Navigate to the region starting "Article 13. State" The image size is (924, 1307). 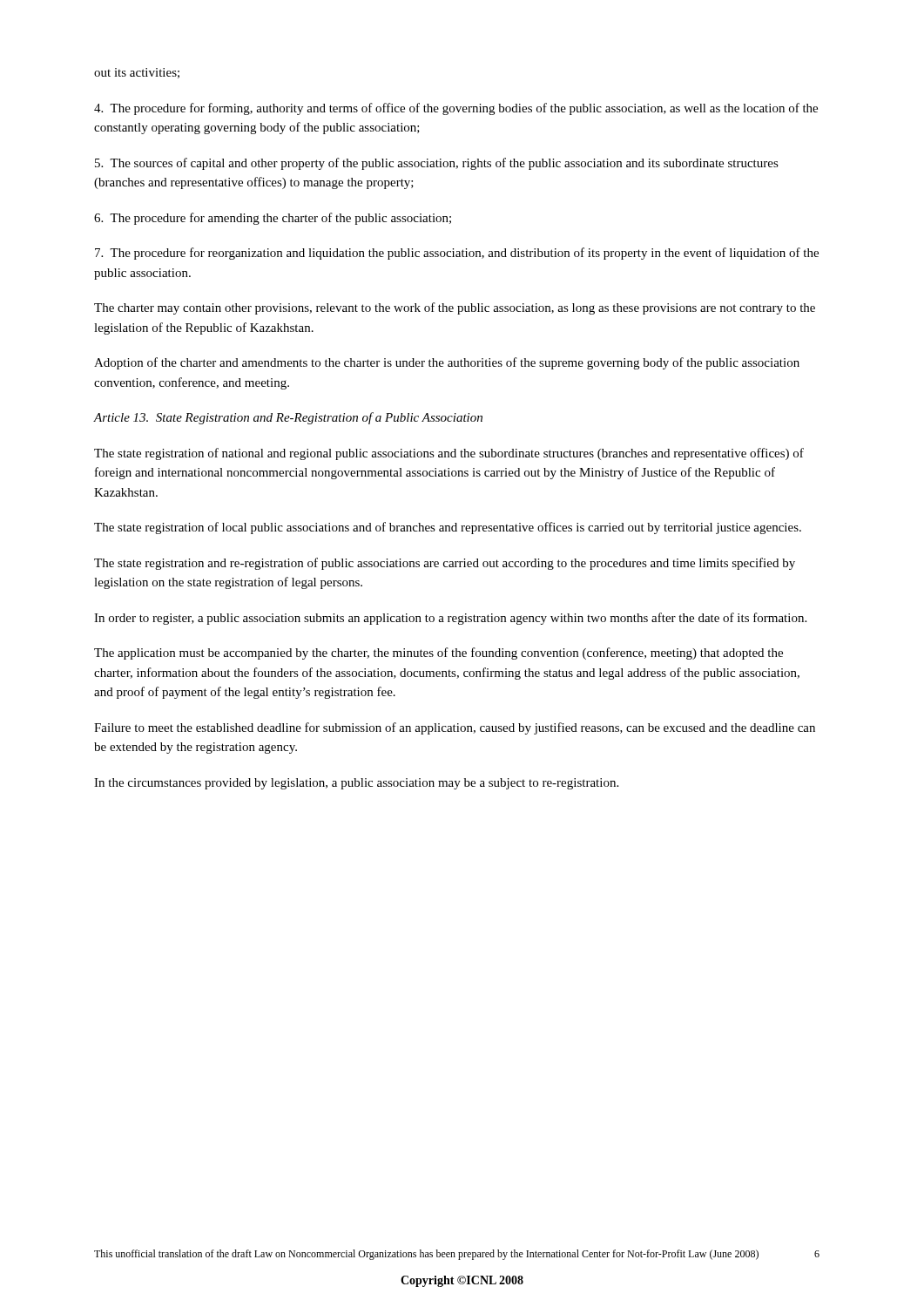(289, 417)
